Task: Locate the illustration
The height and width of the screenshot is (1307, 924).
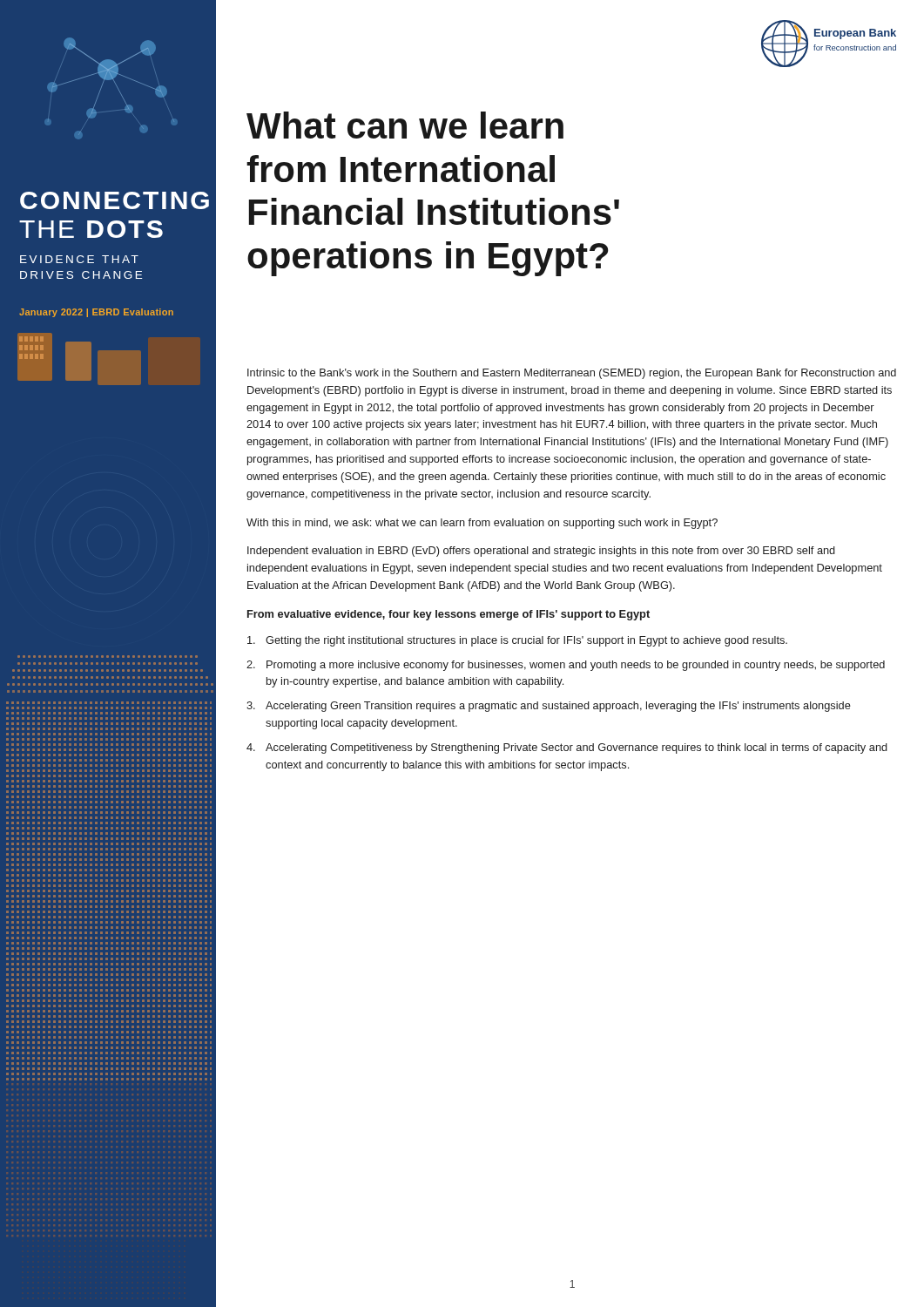Action: coord(108,91)
